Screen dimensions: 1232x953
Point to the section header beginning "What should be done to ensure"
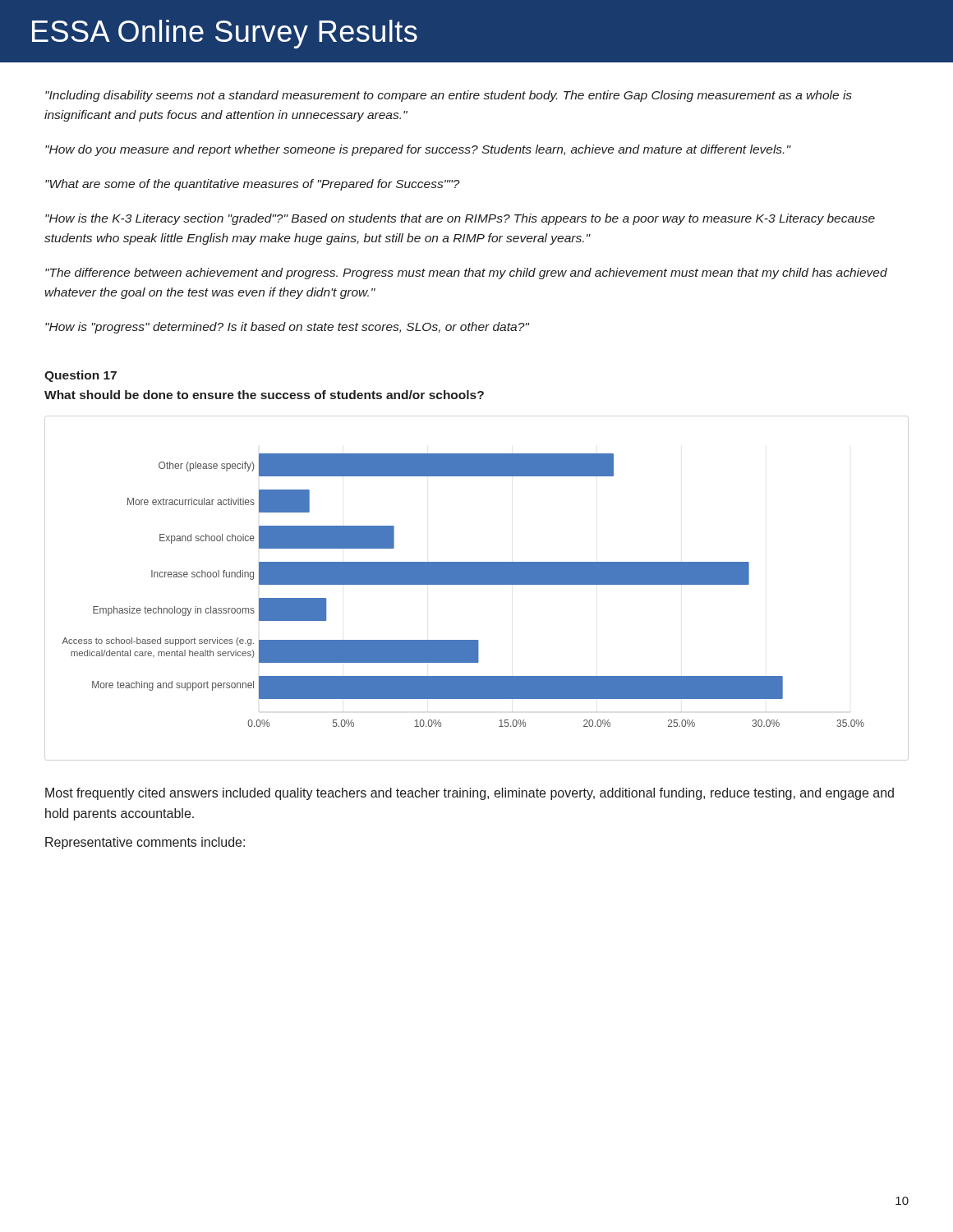point(476,395)
